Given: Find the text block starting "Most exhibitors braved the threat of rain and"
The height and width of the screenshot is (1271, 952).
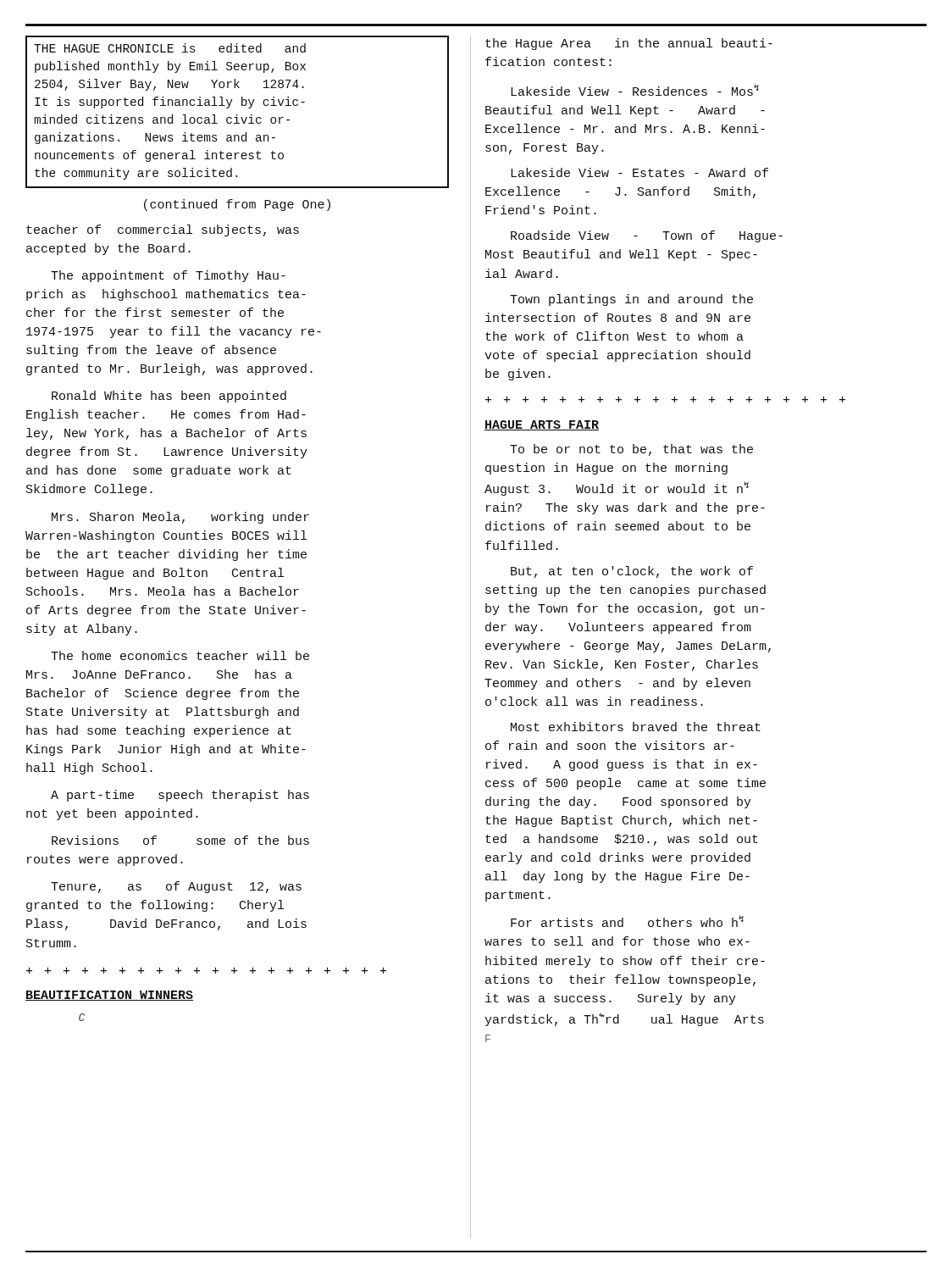Looking at the screenshot, I should pyautogui.click(x=626, y=812).
